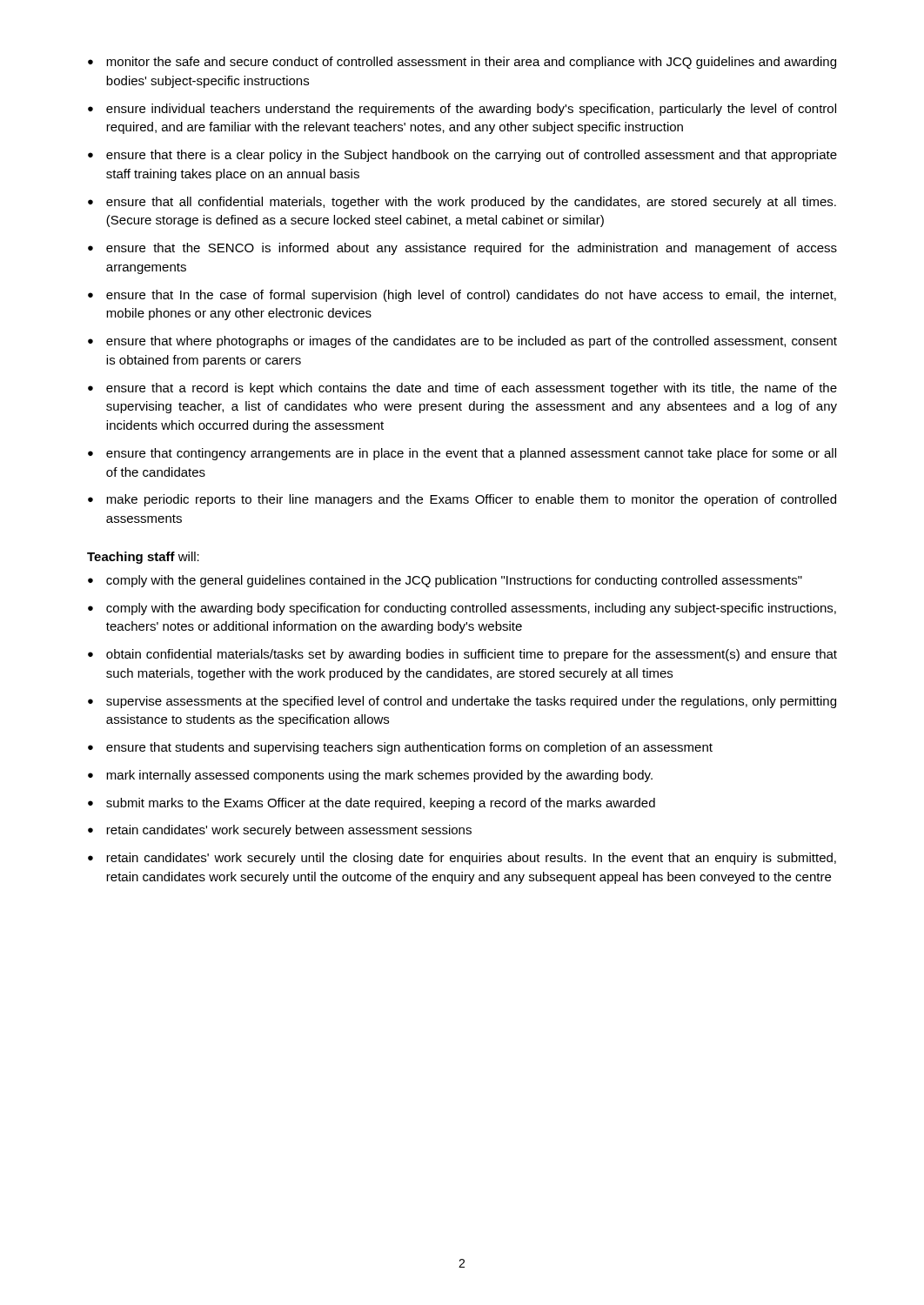
Task: Point to the text block starting "ensure that contingency arrangements are"
Action: [x=462, y=462]
